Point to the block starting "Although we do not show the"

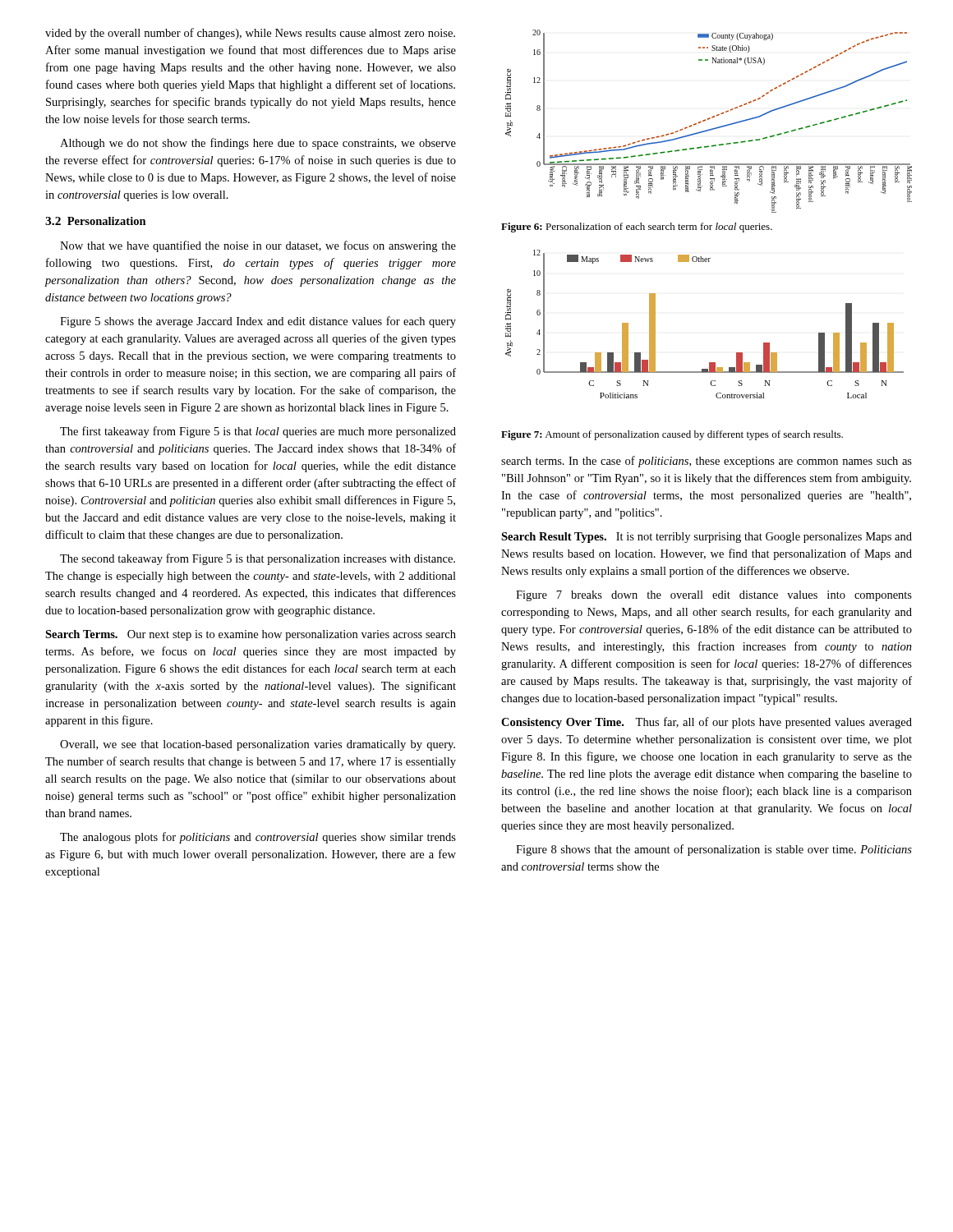click(251, 169)
